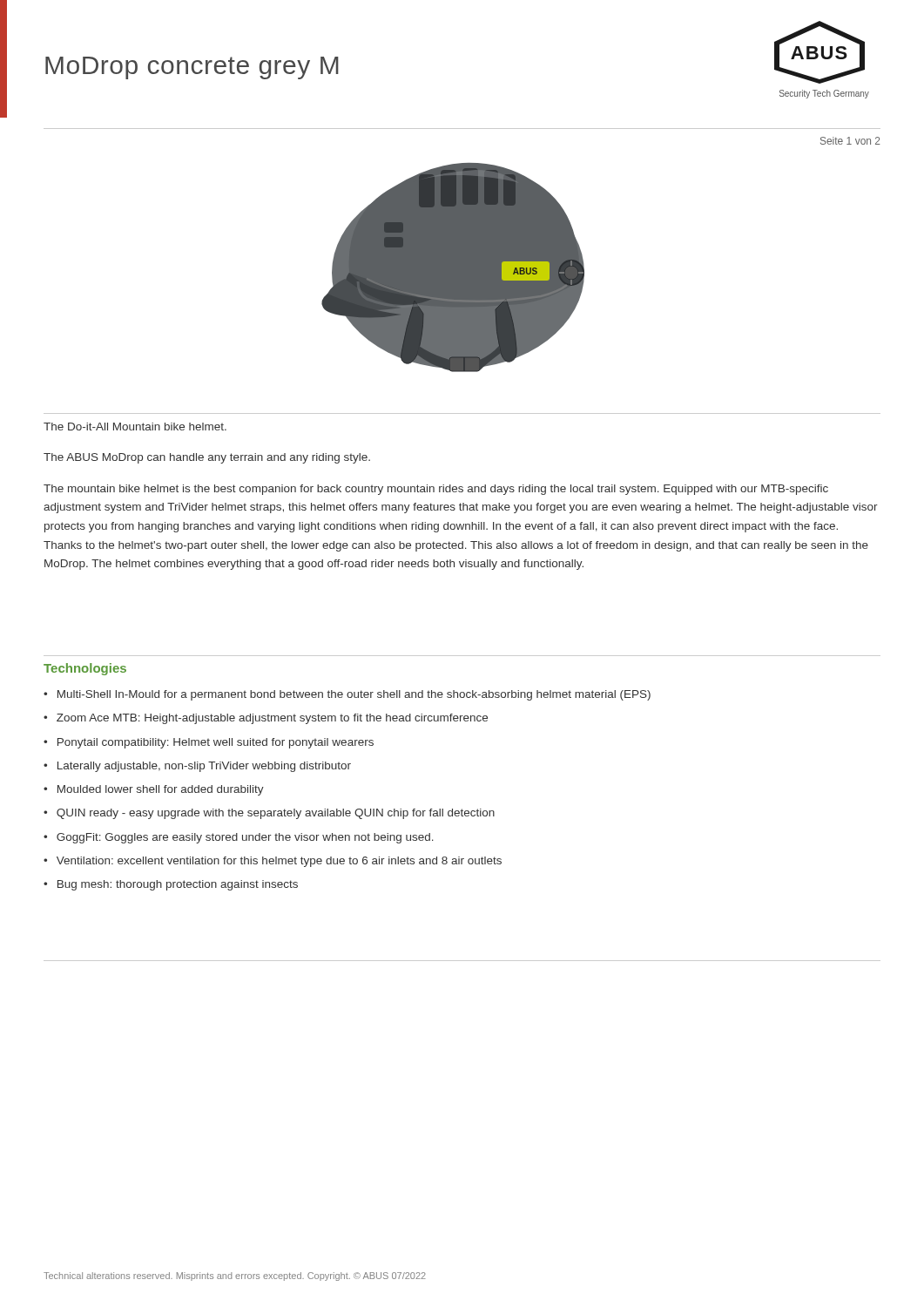Locate the text block containing "The mountain bike helmet is"
Viewport: 924px width, 1307px height.
pos(460,526)
